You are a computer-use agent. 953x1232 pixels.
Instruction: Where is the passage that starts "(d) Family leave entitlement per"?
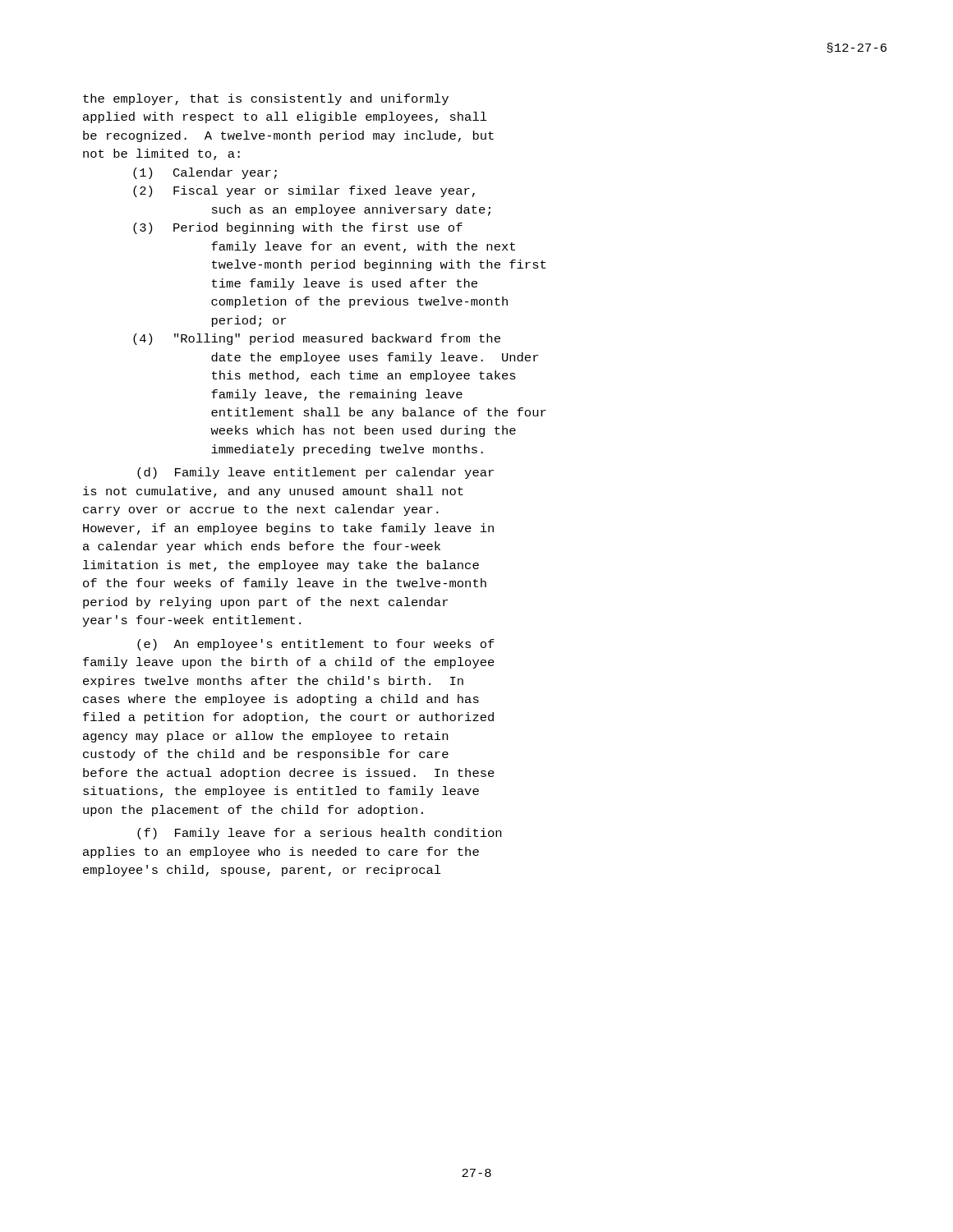288,547
